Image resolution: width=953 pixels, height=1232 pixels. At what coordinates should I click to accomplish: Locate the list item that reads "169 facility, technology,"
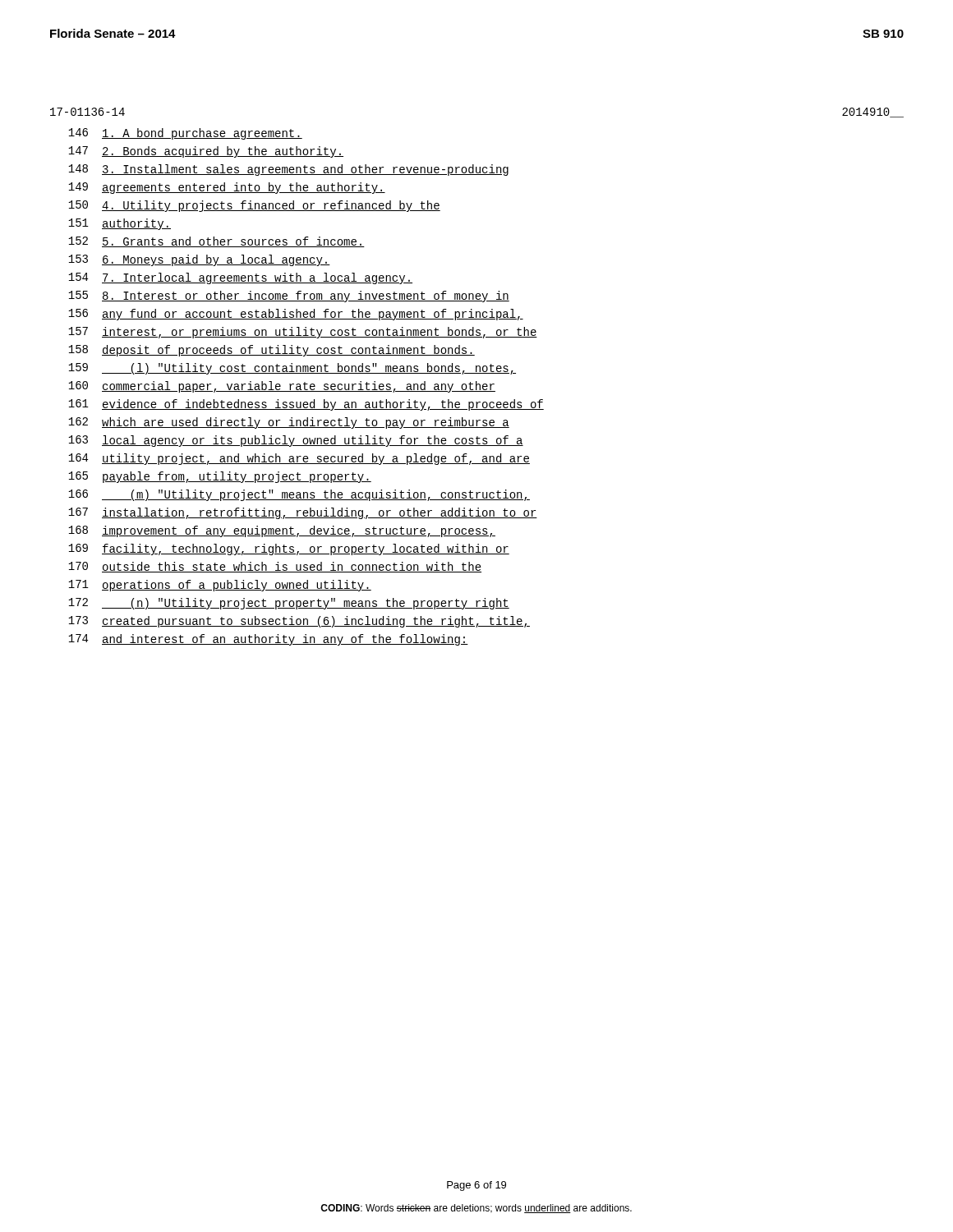click(x=476, y=550)
